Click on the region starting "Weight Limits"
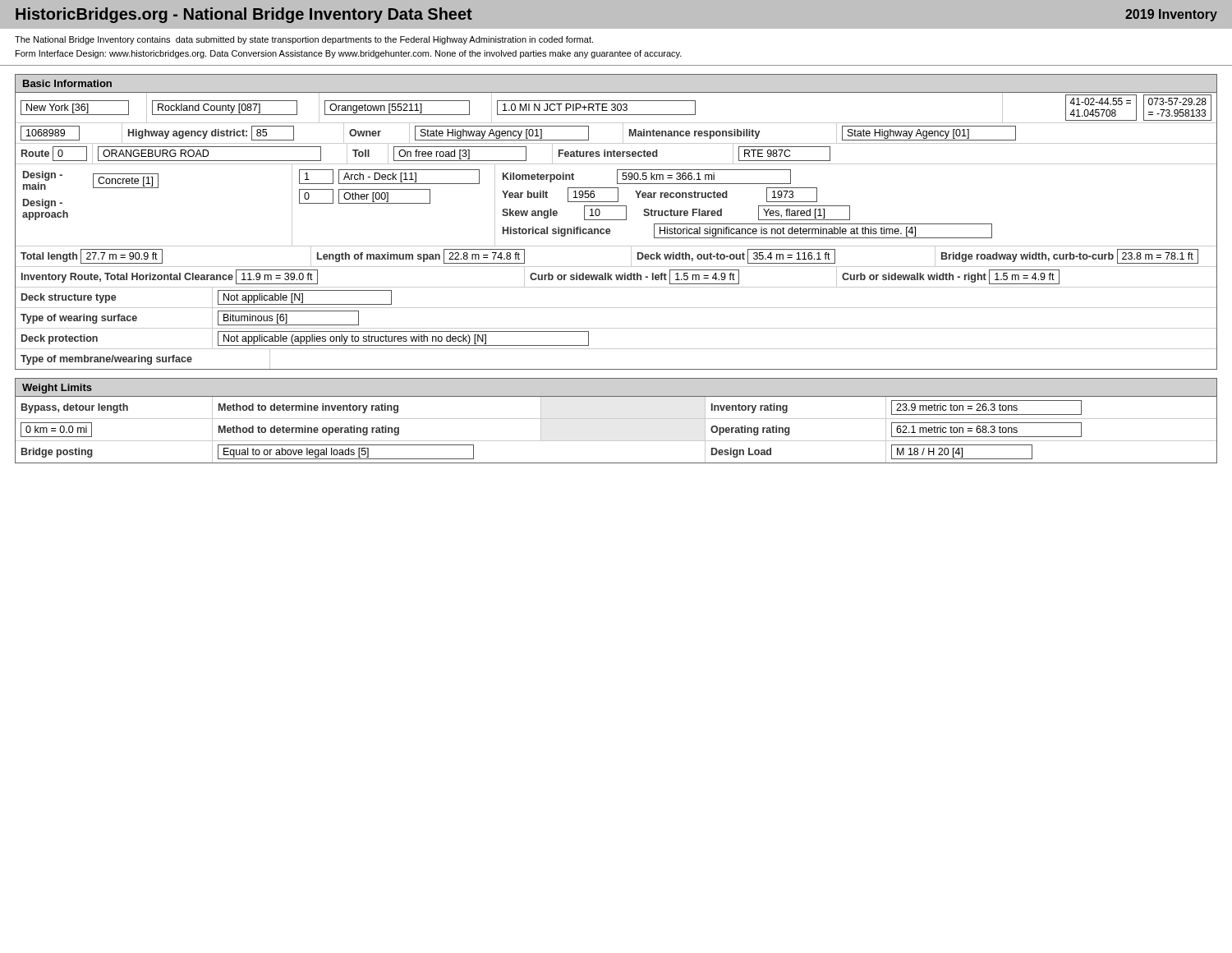 coord(57,387)
